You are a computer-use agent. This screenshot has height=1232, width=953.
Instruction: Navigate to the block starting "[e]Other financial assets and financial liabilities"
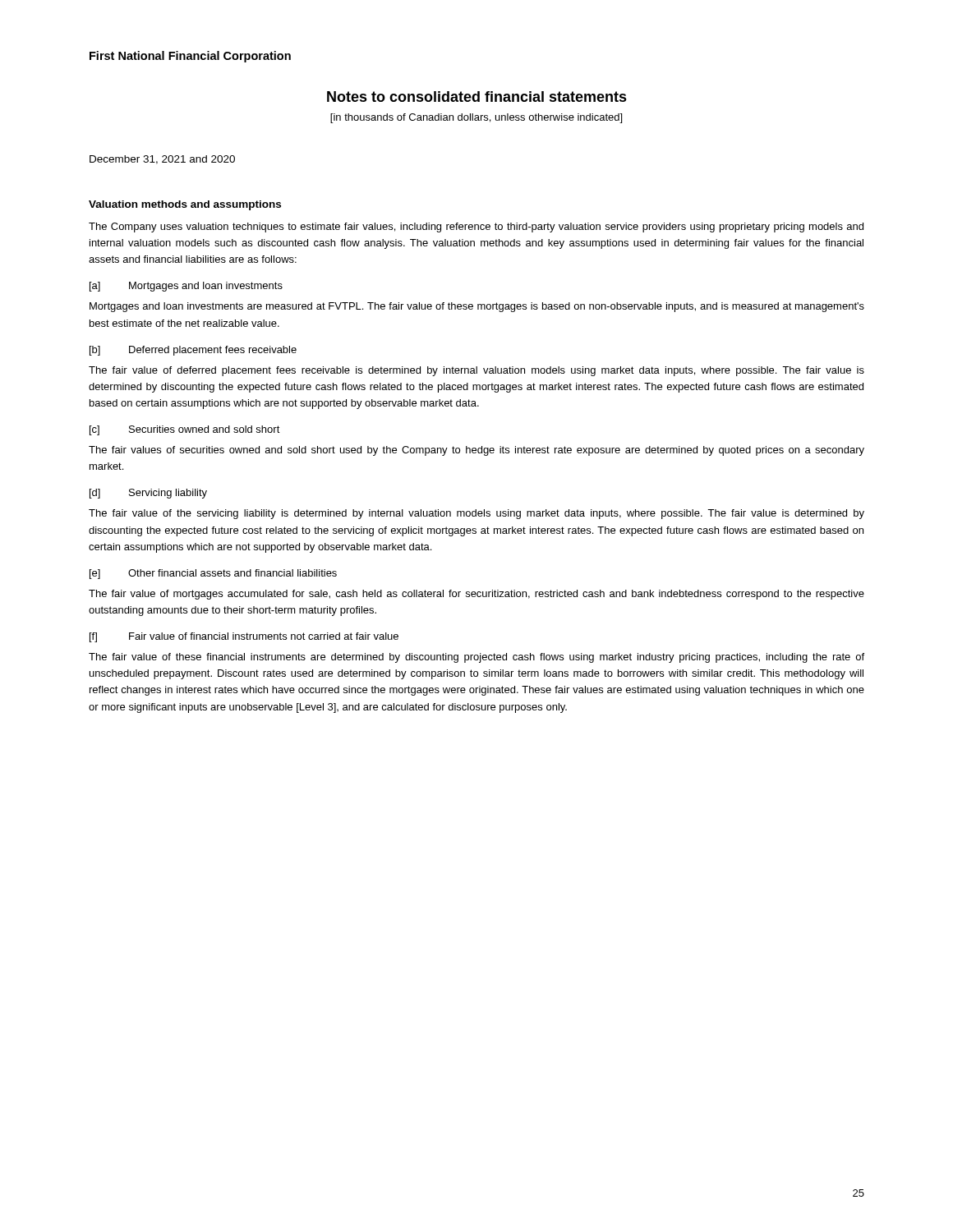tap(213, 573)
